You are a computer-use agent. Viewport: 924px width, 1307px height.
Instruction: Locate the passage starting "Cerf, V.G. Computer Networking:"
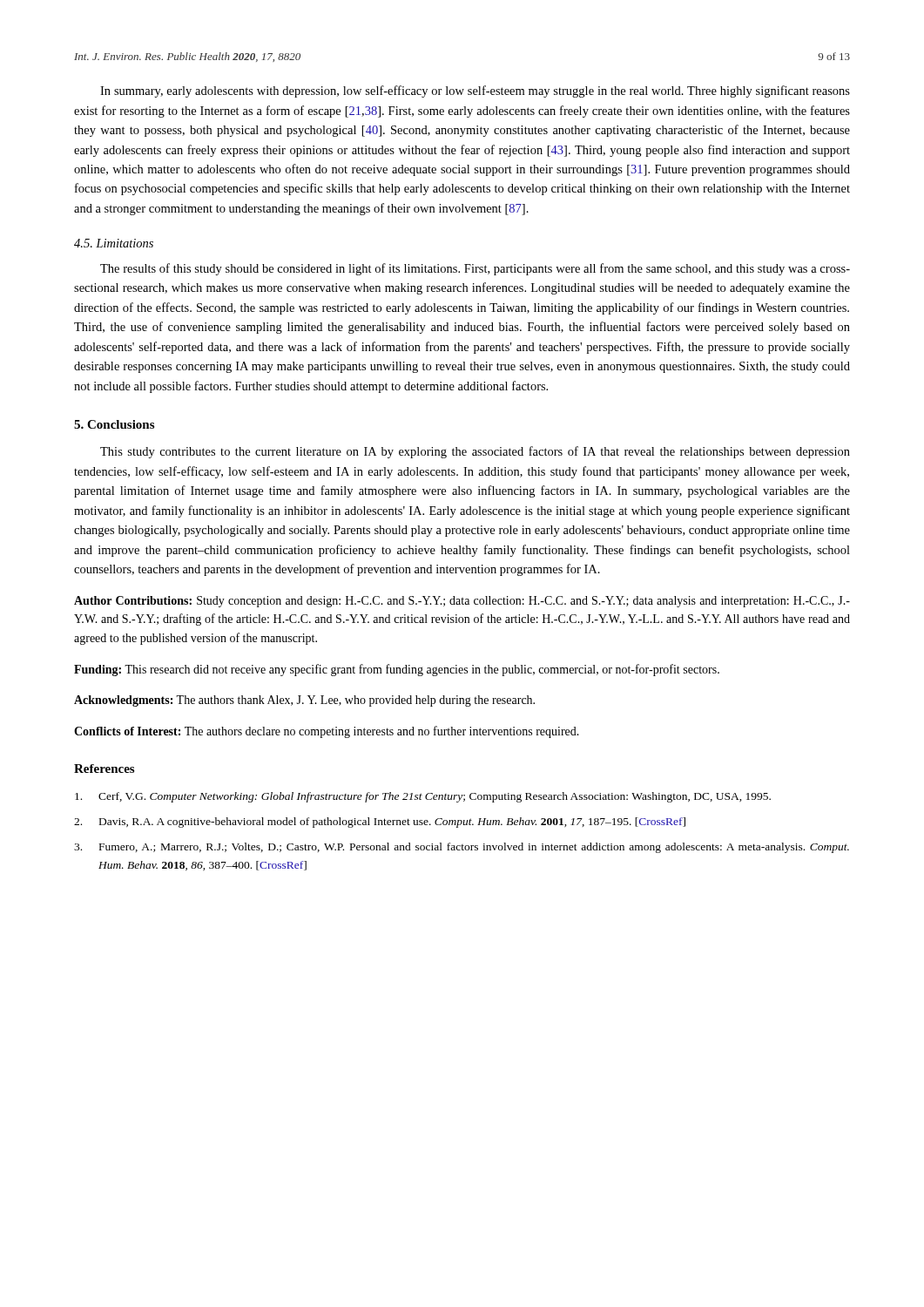point(462,797)
